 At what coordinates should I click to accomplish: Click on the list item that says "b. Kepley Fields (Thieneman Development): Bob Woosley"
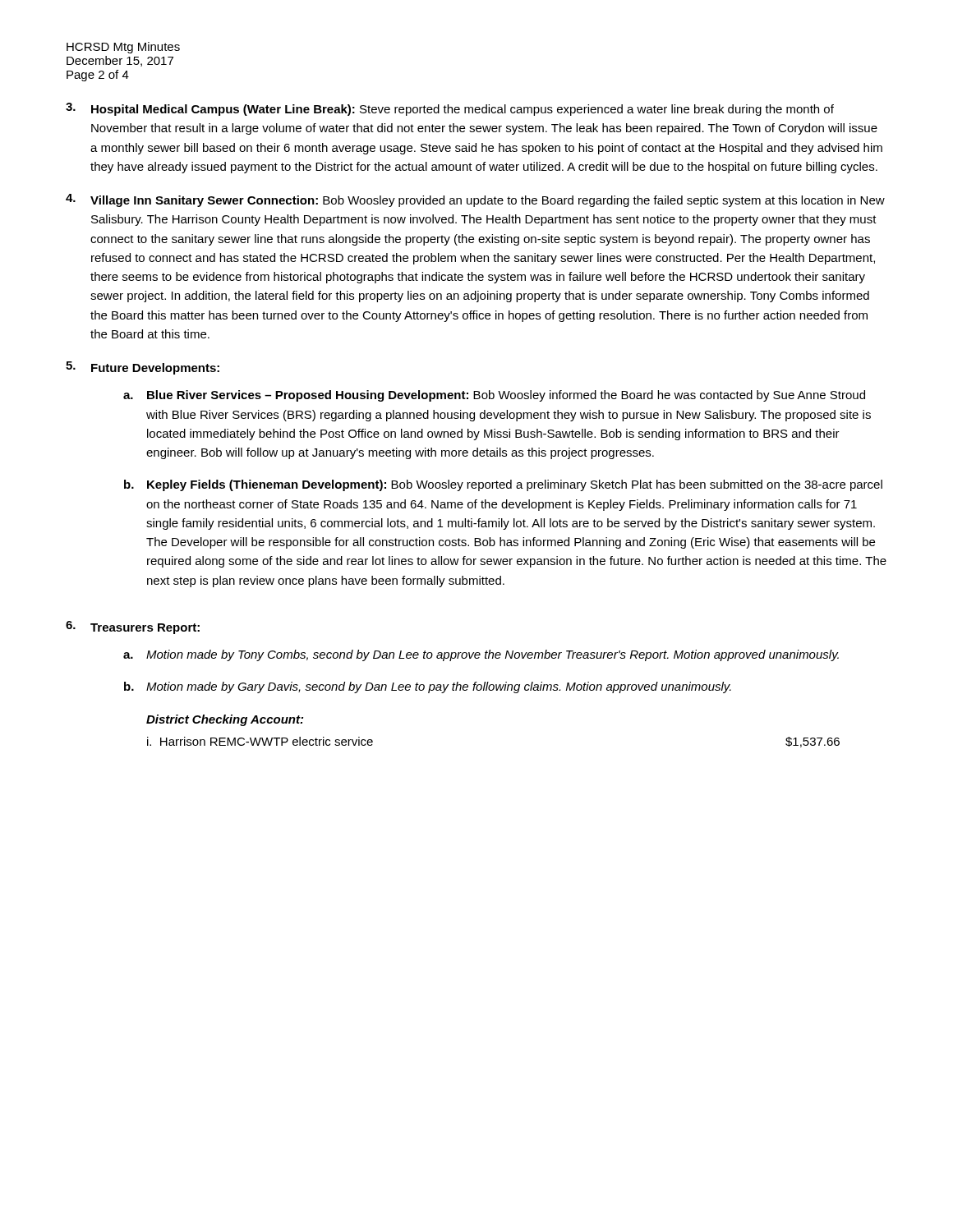[x=505, y=532]
